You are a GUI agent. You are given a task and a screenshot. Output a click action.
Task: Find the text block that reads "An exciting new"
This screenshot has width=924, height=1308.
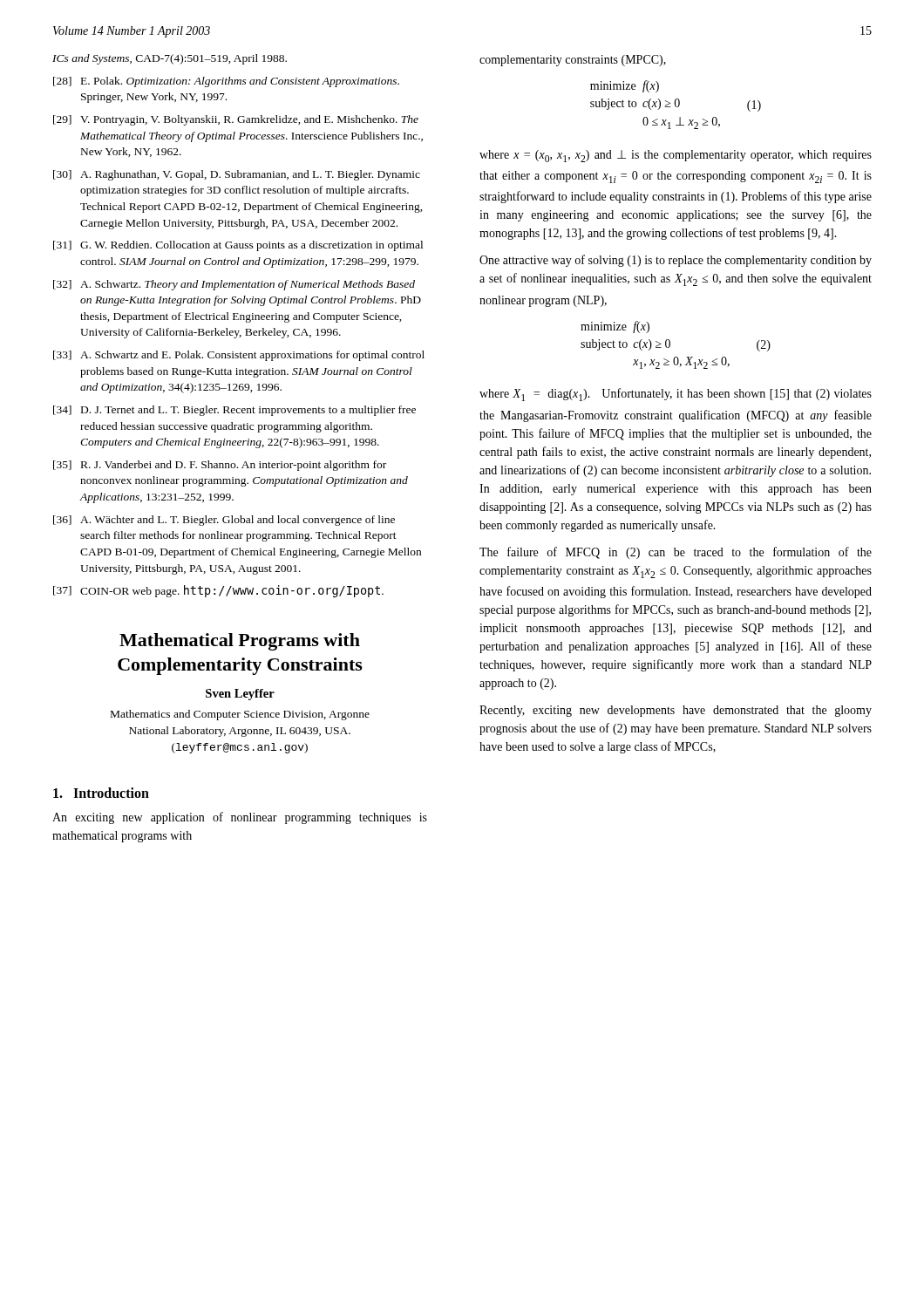(240, 827)
